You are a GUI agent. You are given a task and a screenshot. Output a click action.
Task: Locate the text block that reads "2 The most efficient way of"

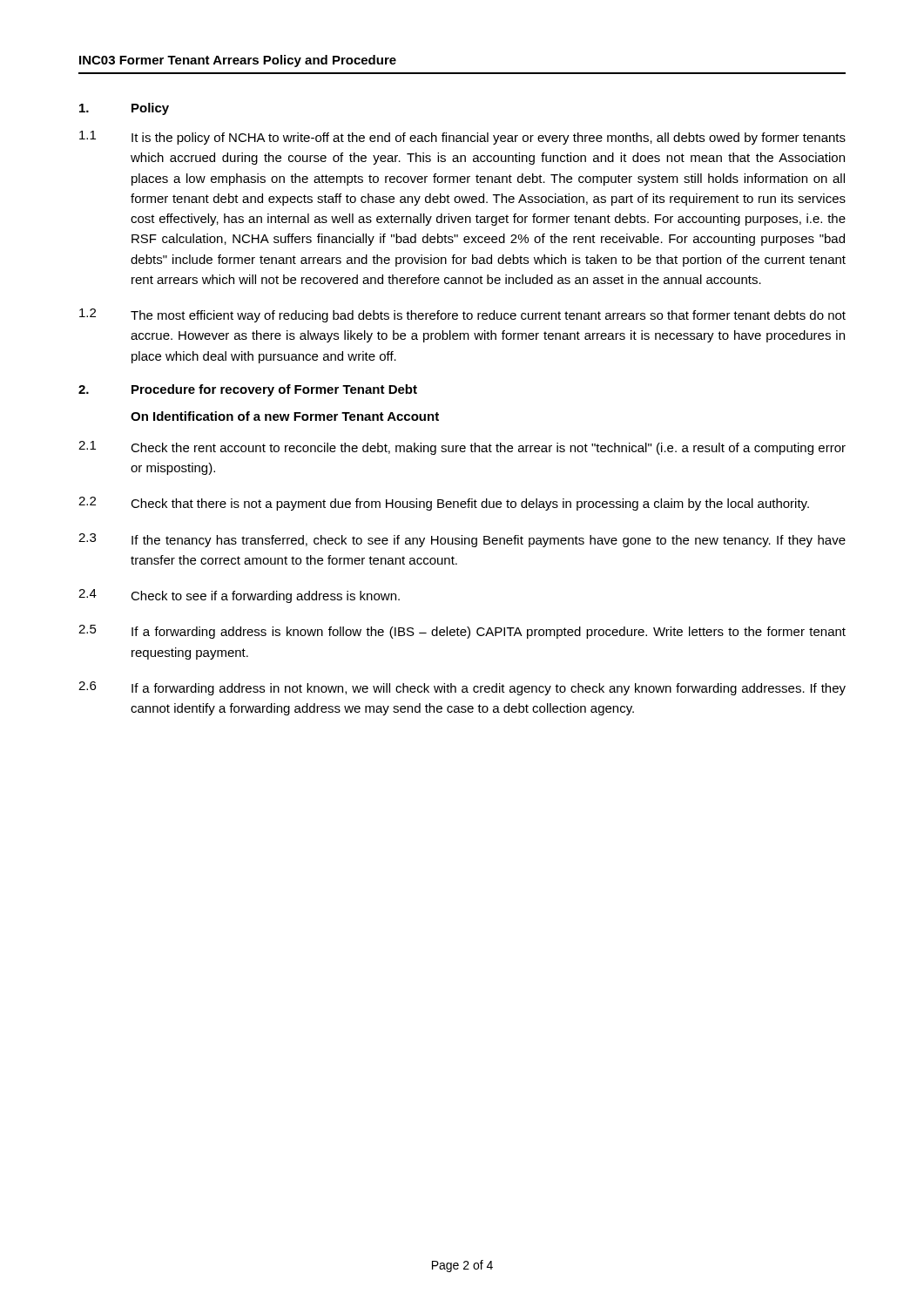(462, 335)
